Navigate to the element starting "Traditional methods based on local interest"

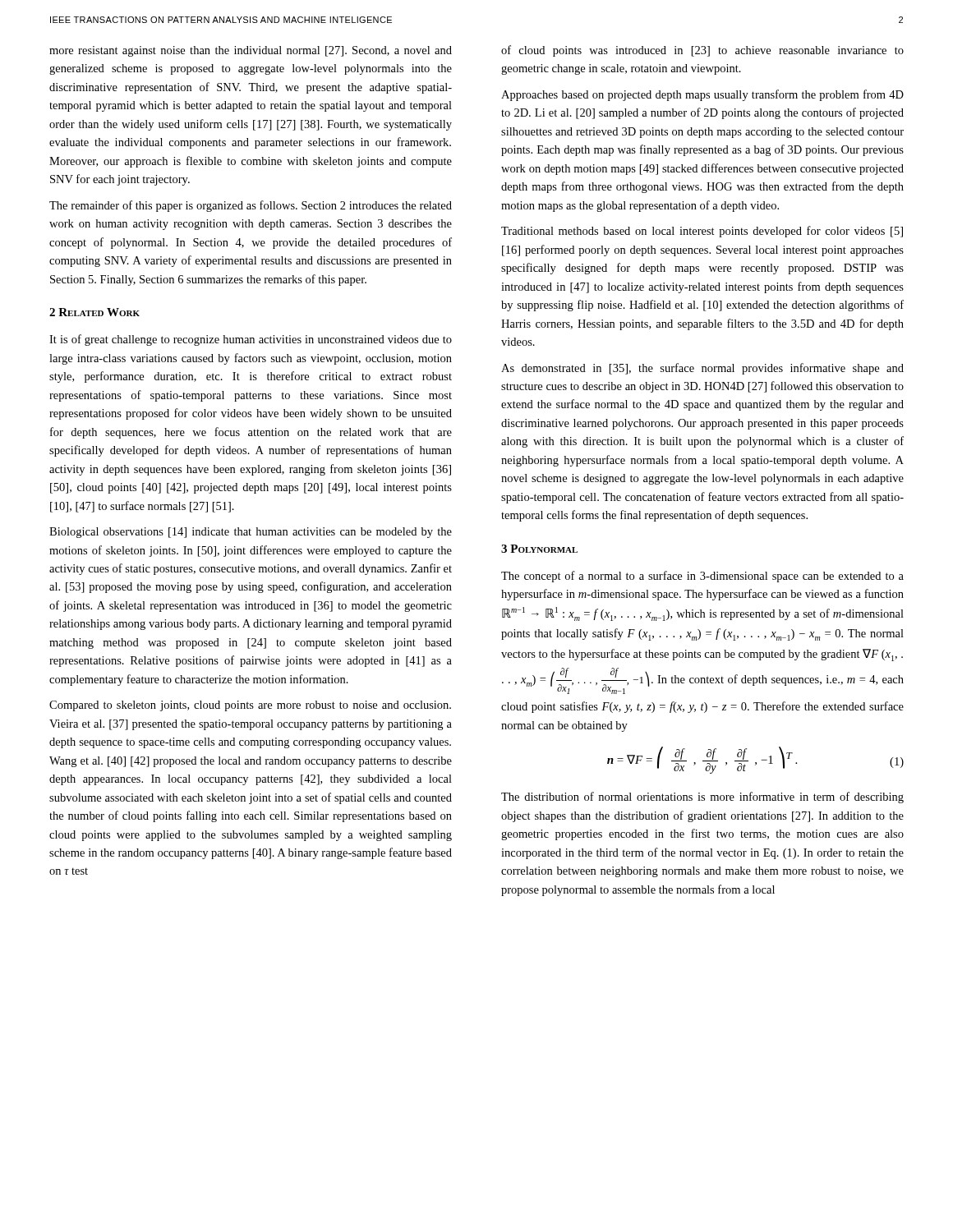[x=702, y=287]
